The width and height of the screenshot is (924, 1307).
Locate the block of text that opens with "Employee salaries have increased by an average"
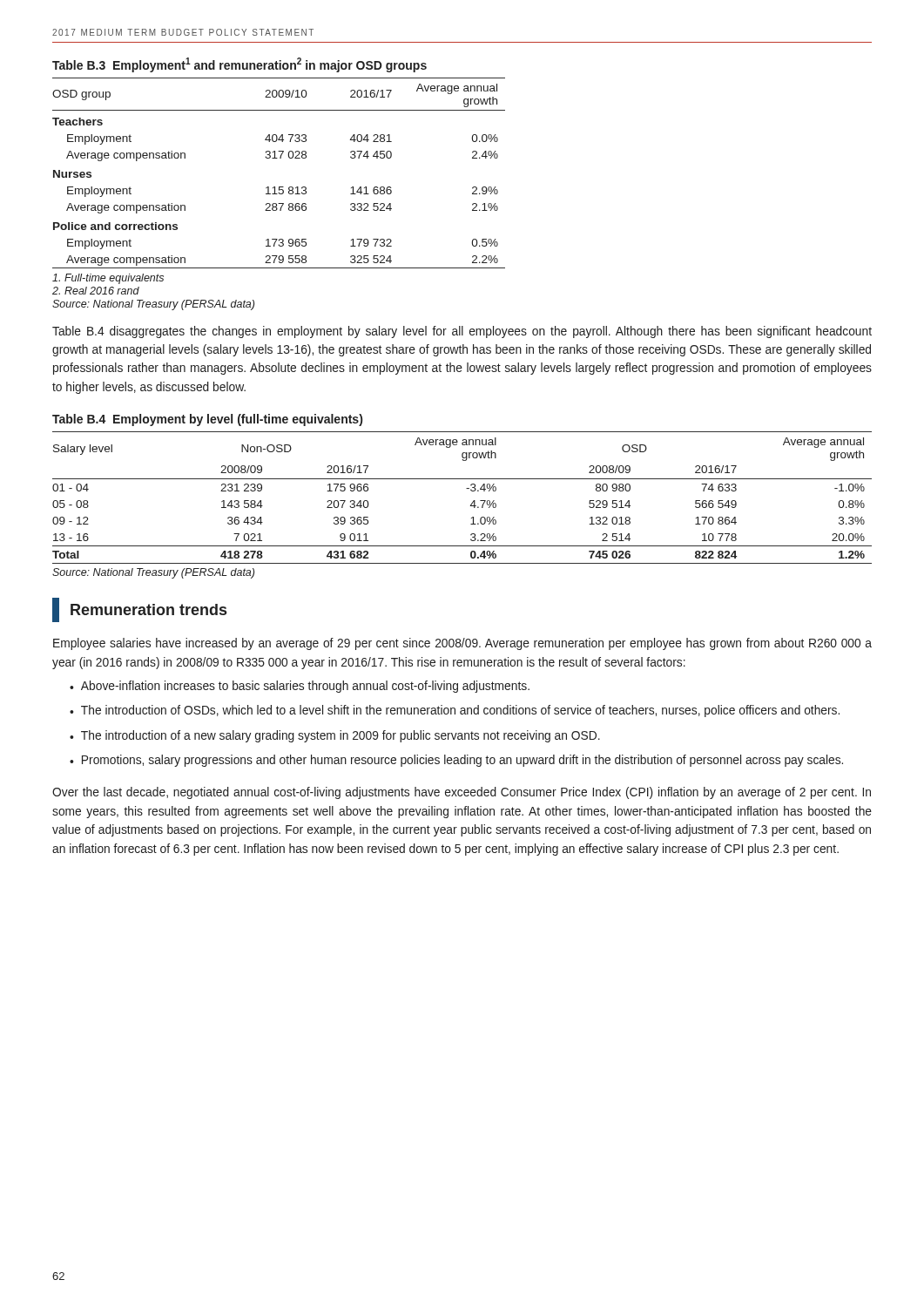point(462,653)
